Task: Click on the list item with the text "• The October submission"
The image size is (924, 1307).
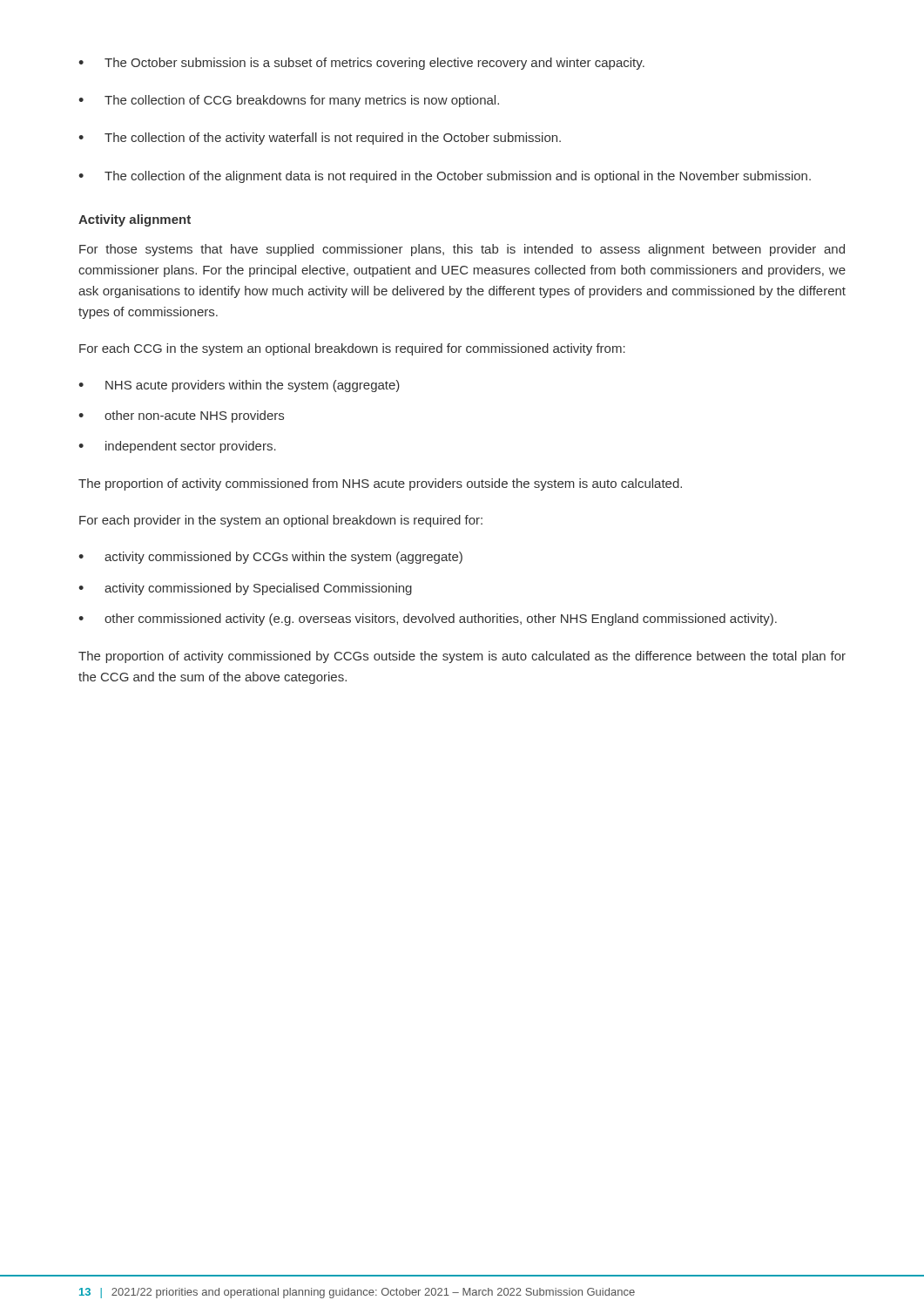Action: [x=362, y=63]
